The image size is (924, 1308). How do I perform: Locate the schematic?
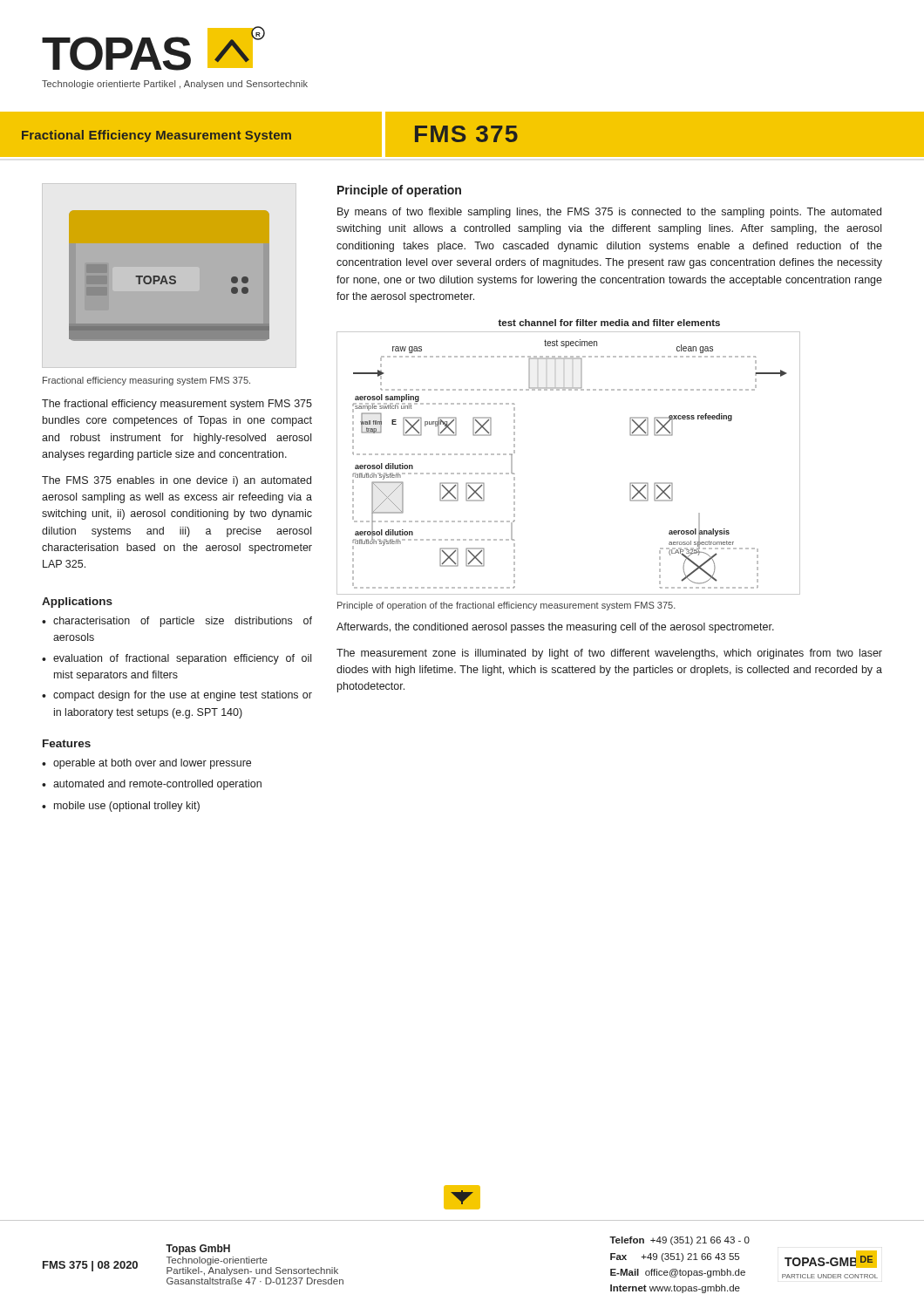[x=609, y=456]
